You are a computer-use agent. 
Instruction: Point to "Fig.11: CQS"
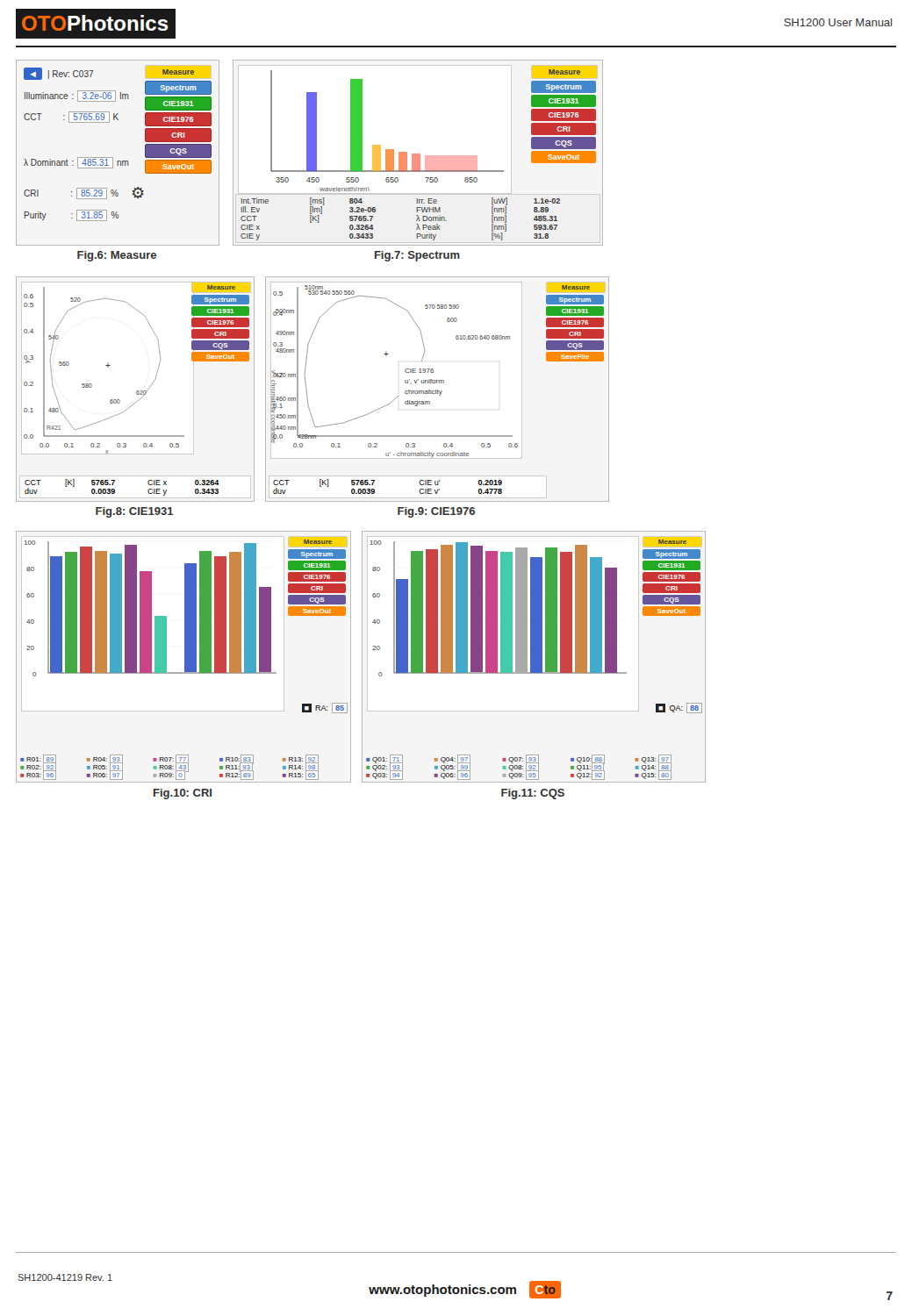point(533,793)
